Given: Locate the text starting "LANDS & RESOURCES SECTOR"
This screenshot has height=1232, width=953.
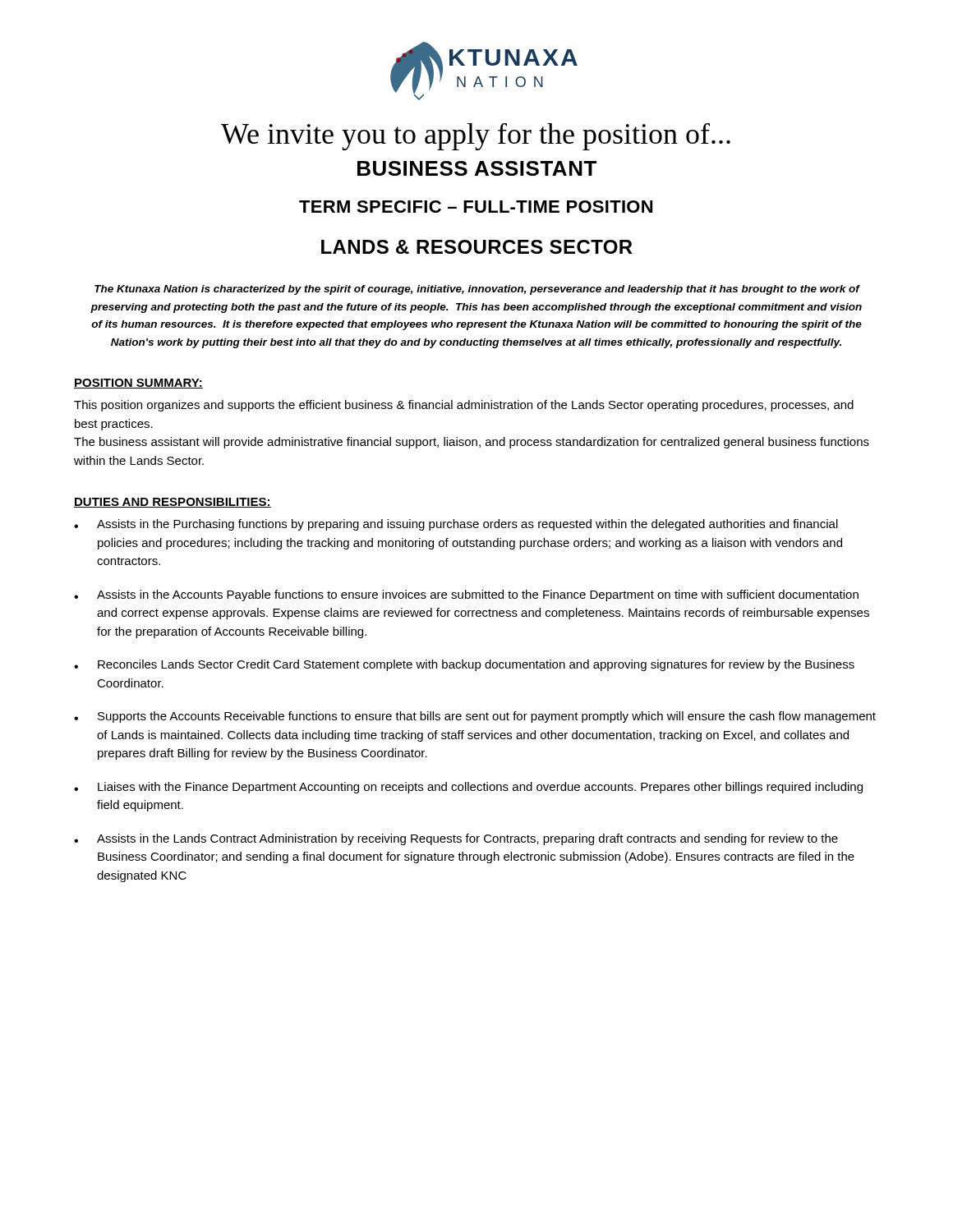Looking at the screenshot, I should 476,247.
